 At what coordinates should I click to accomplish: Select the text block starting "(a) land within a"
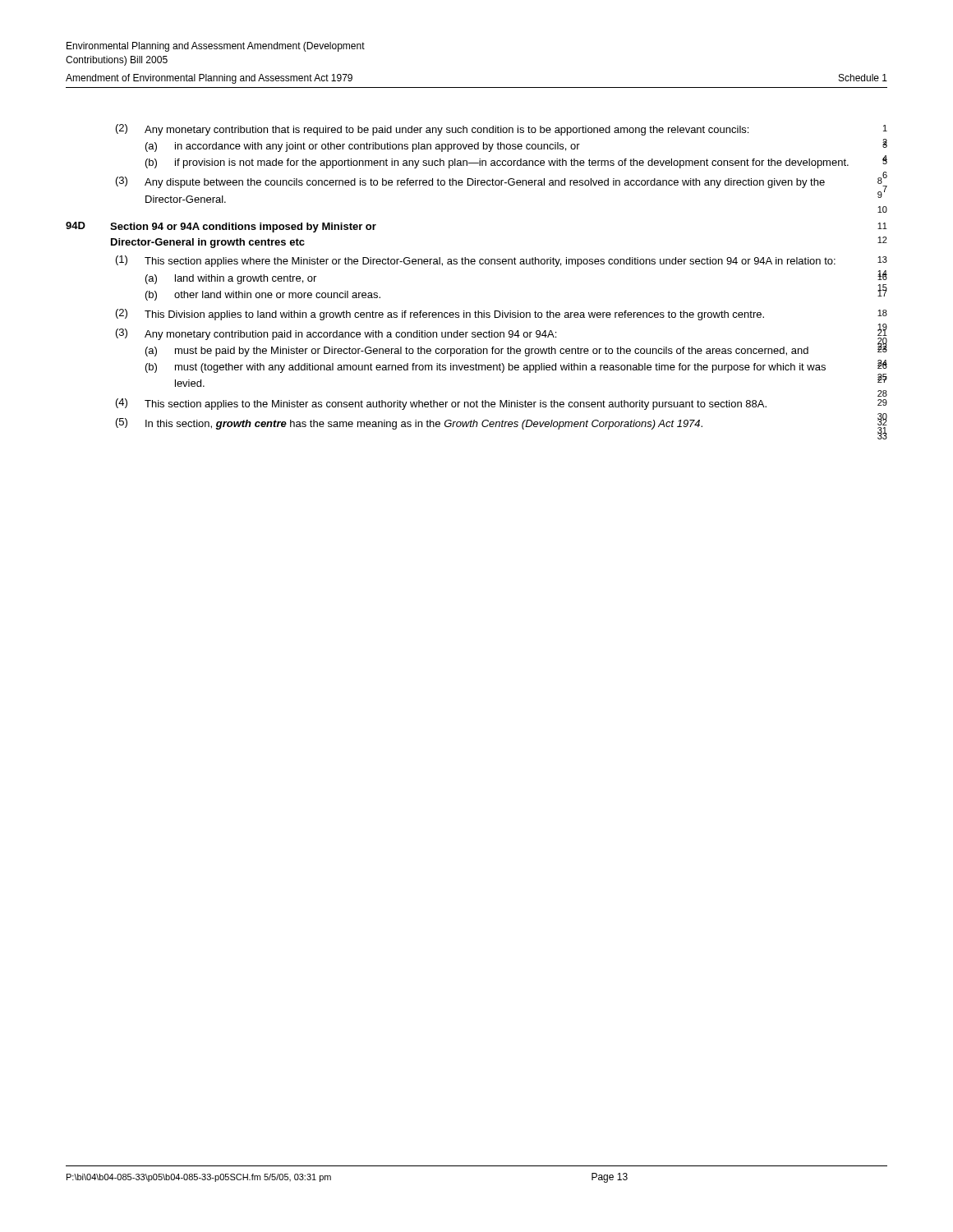[x=239, y=277]
